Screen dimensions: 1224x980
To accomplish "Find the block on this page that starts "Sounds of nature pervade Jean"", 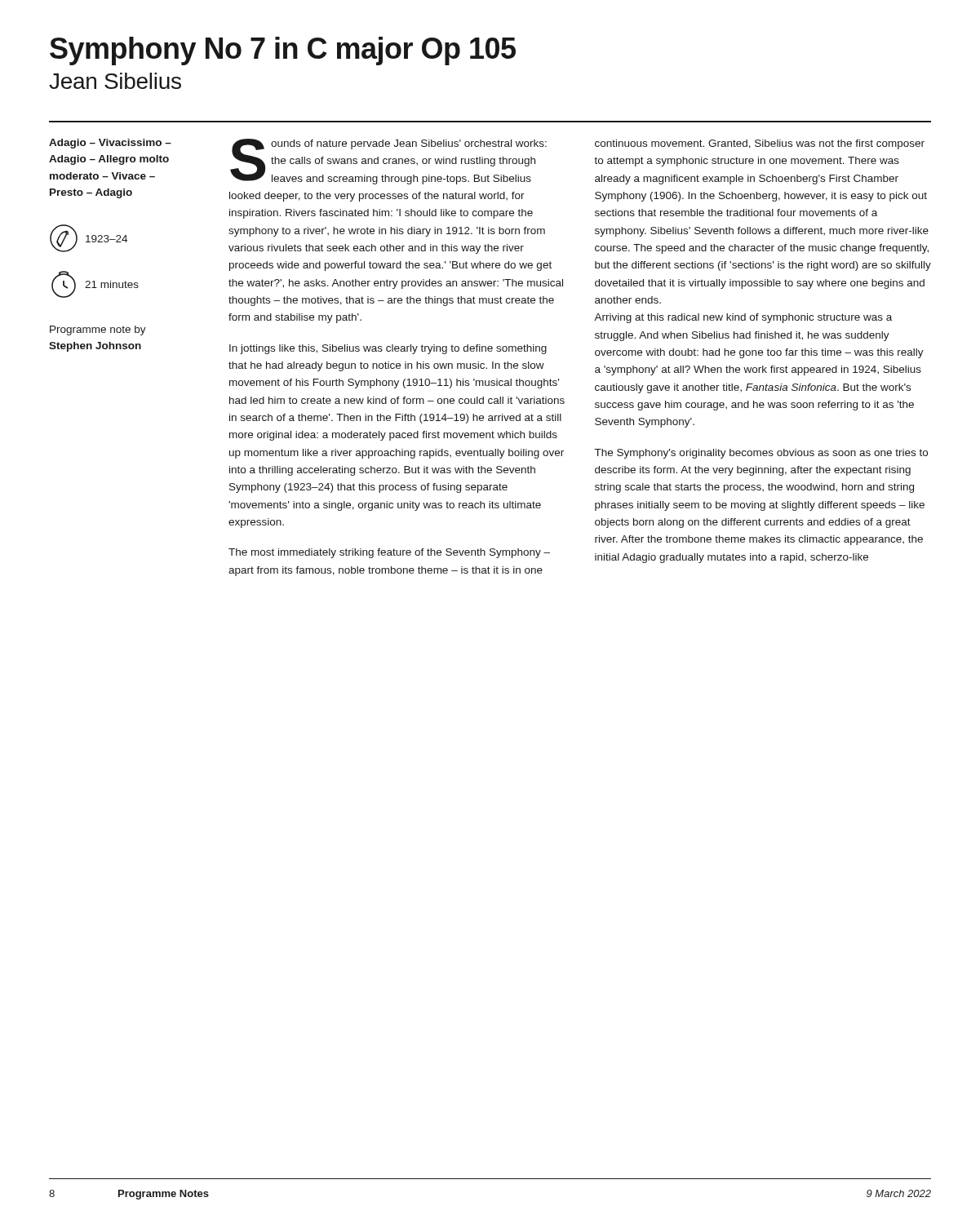I will point(397,230).
